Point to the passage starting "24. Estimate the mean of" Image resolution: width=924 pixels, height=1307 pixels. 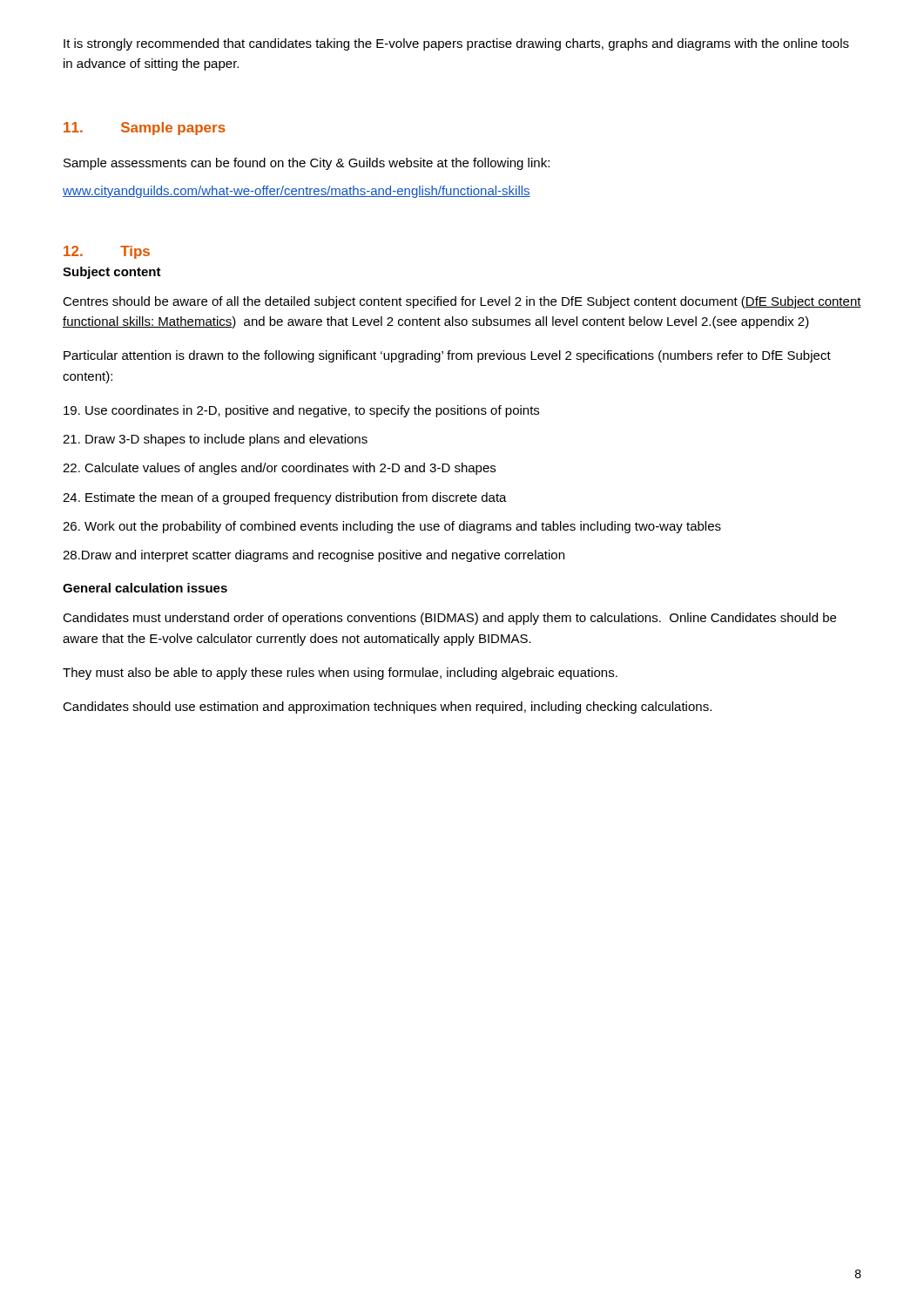[x=285, y=497]
